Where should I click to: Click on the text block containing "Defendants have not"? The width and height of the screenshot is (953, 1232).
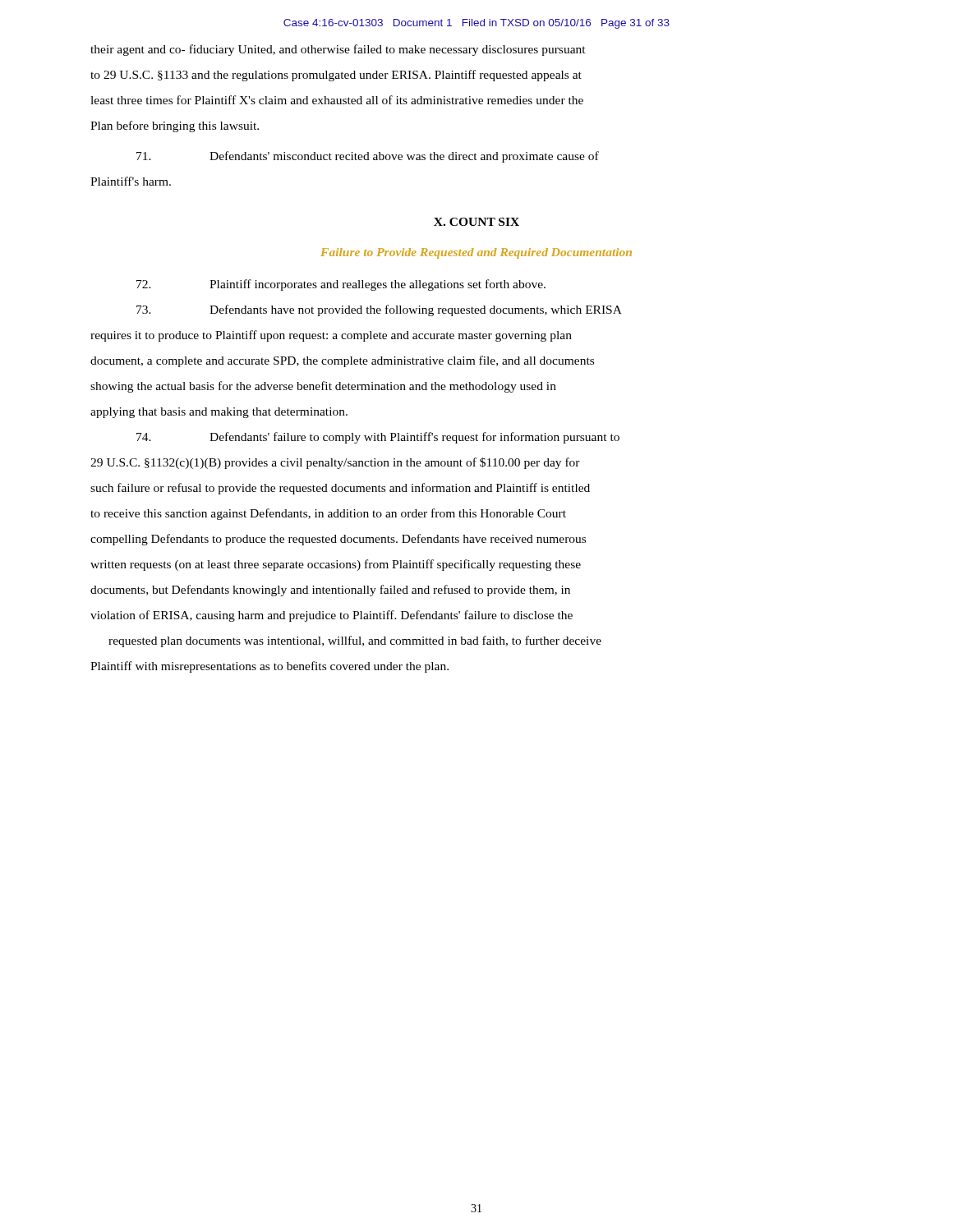tap(476, 360)
